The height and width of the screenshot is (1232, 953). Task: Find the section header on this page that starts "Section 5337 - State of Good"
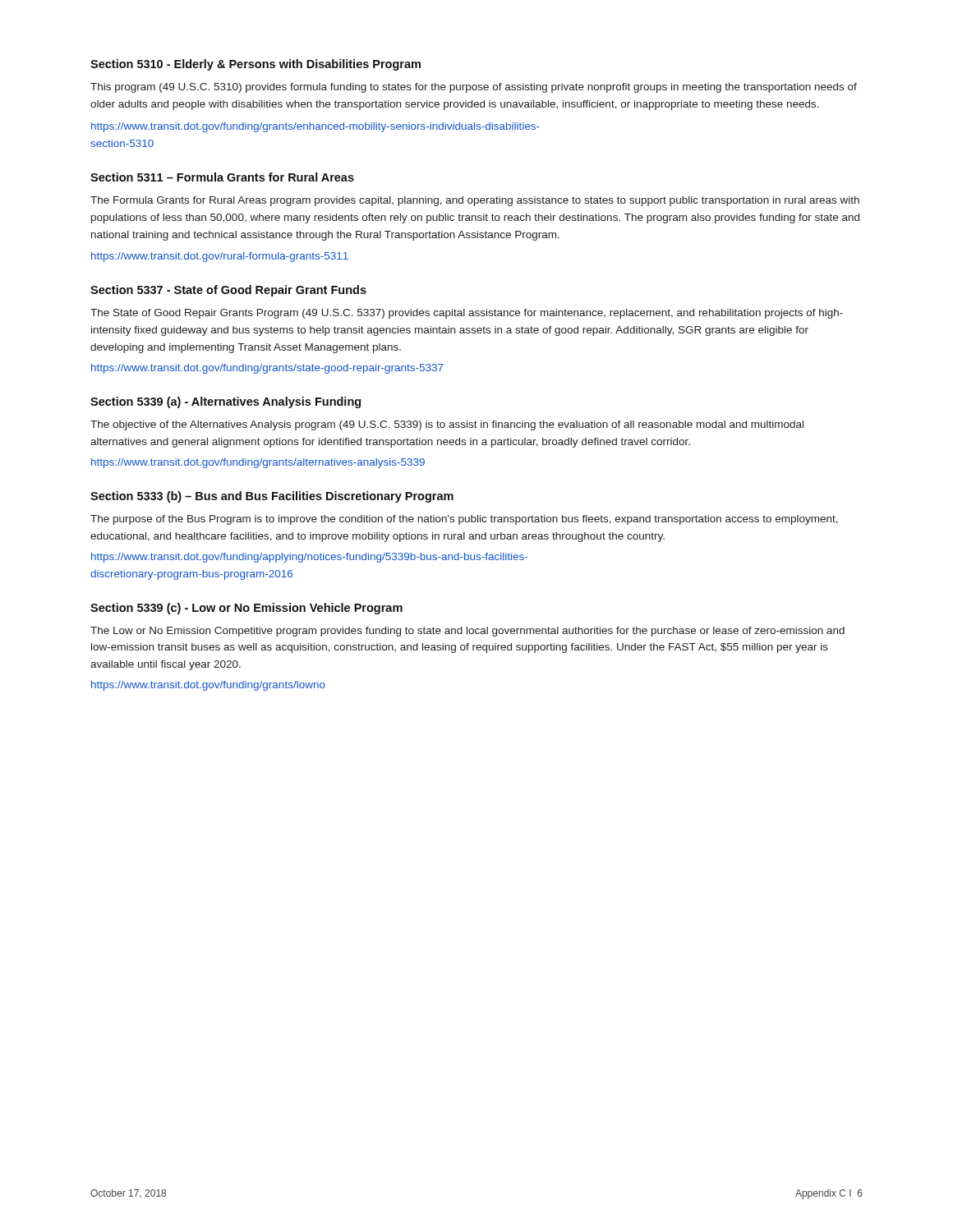pyautogui.click(x=228, y=290)
